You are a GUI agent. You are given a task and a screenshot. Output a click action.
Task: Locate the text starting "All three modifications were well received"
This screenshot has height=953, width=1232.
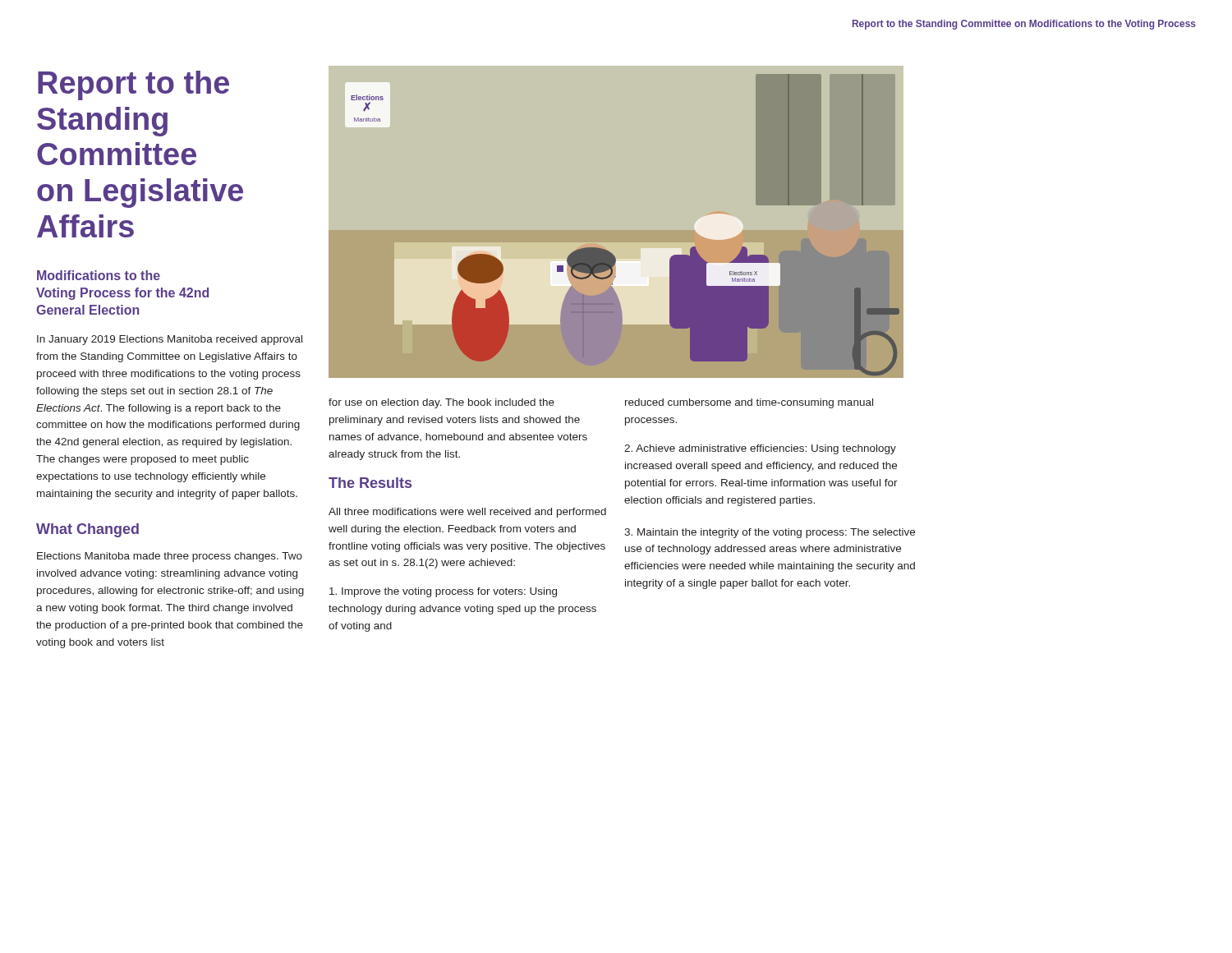(x=468, y=537)
